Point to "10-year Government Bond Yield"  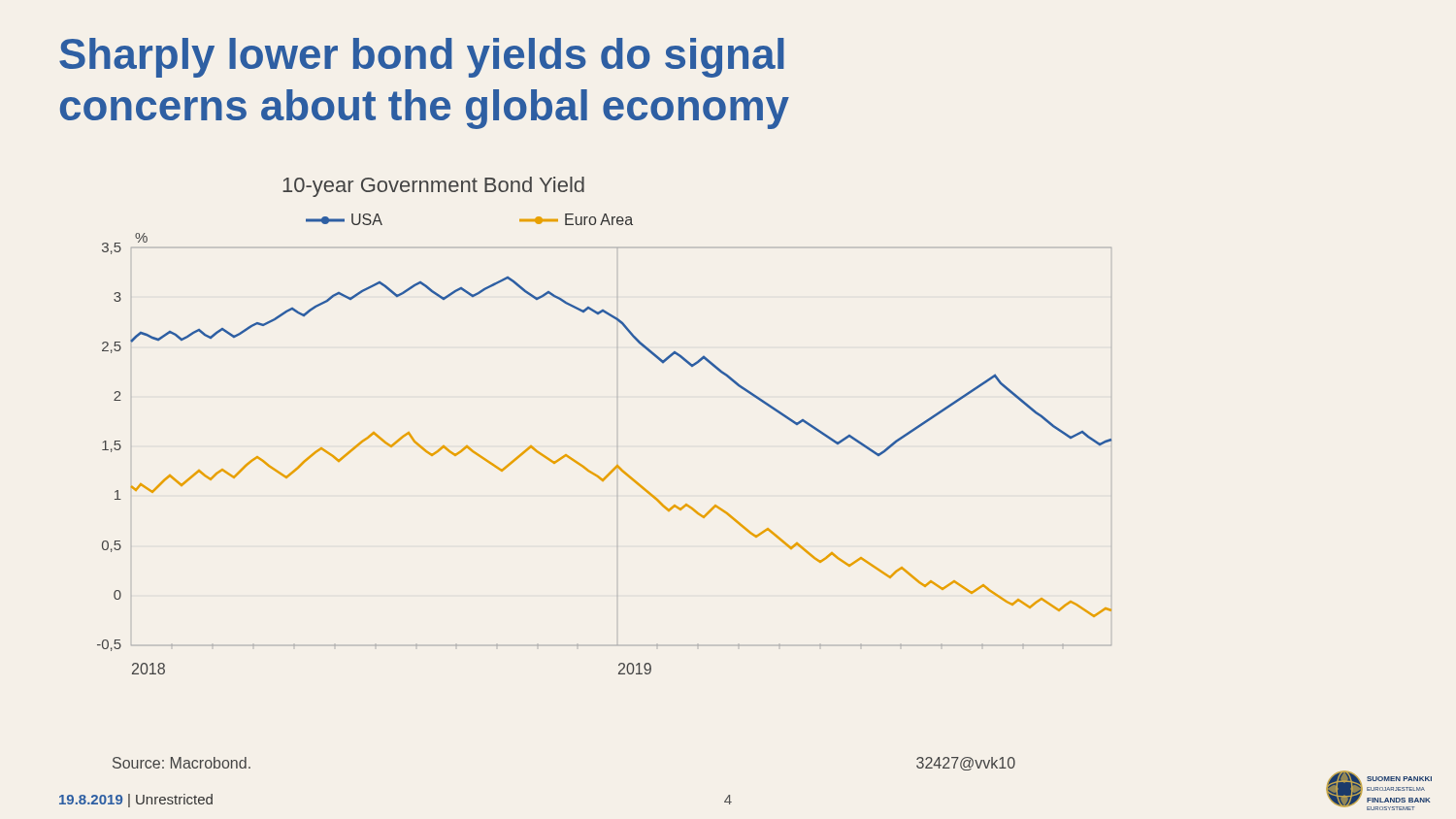433,185
